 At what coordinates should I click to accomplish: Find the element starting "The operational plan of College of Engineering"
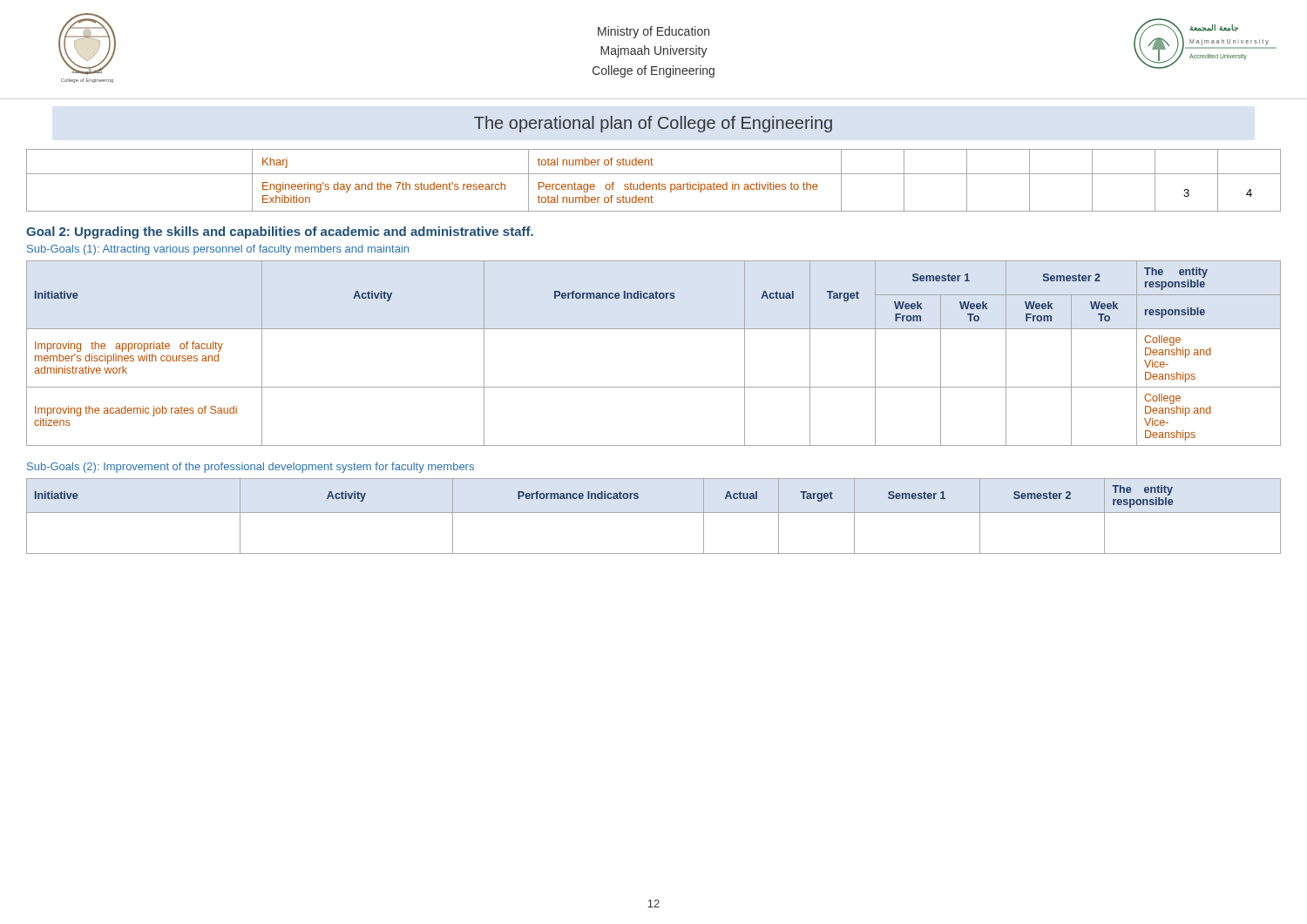coord(654,123)
